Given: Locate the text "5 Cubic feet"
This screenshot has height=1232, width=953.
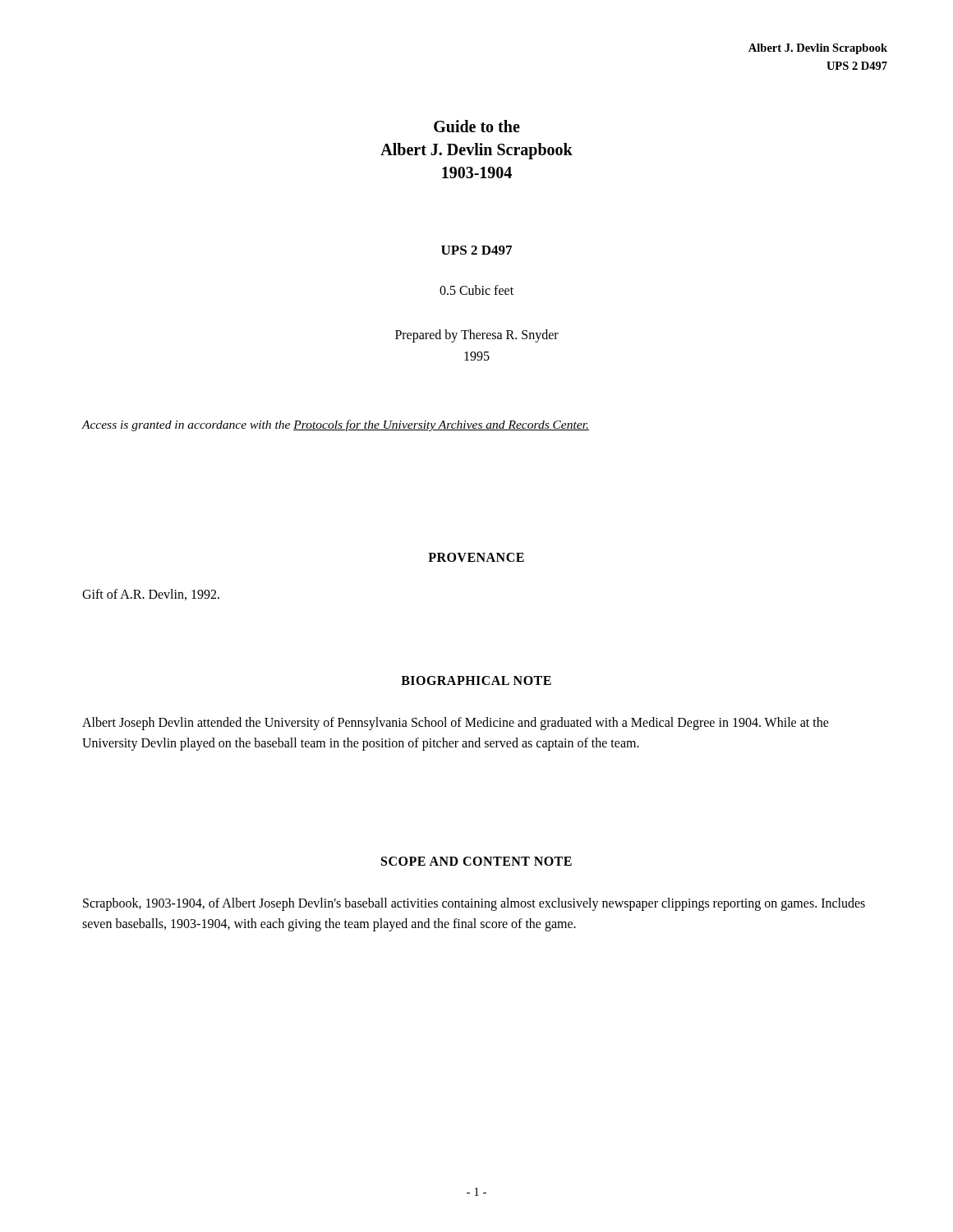Looking at the screenshot, I should pos(476,290).
